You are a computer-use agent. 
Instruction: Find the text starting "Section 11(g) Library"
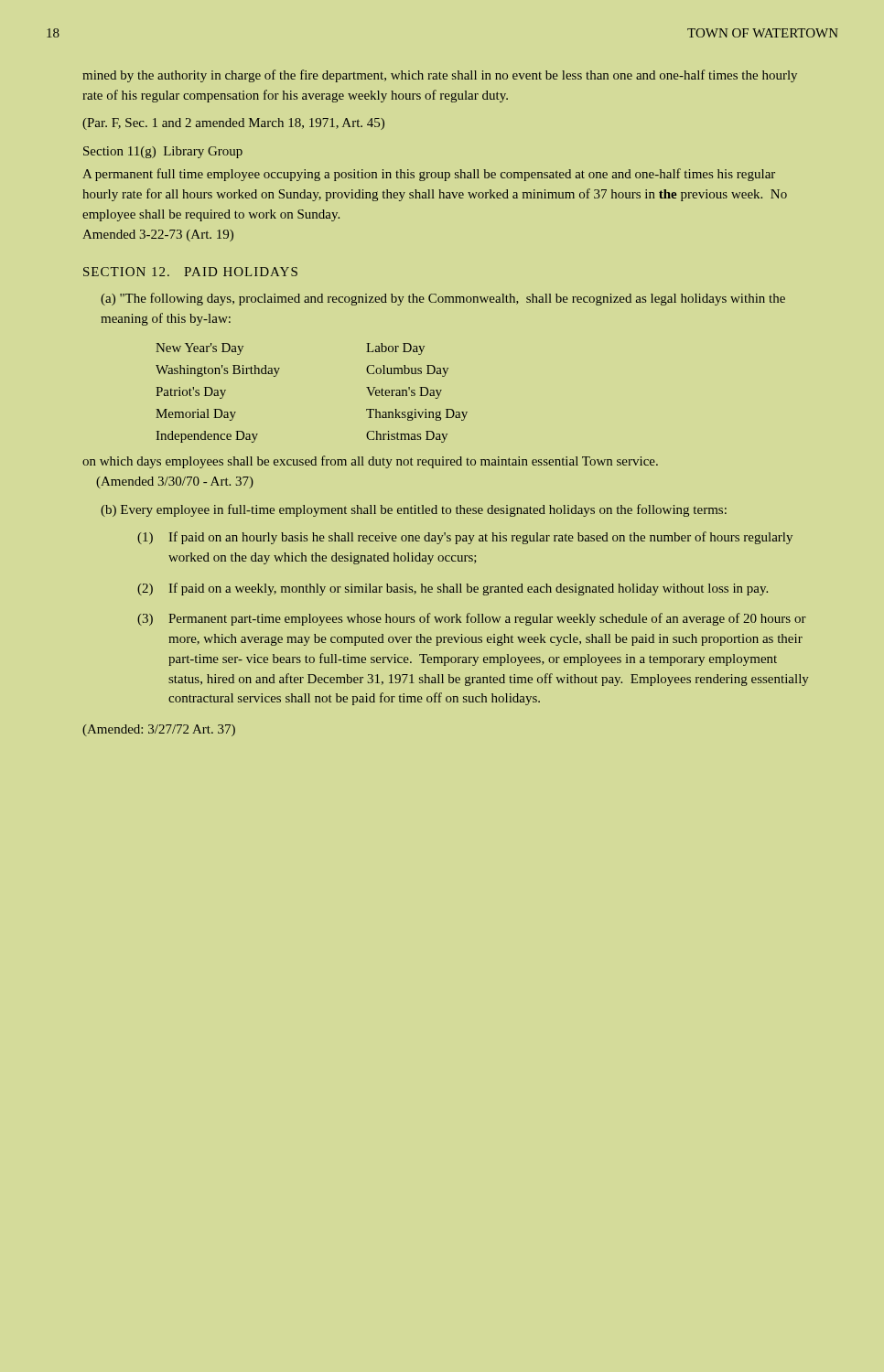pos(163,151)
